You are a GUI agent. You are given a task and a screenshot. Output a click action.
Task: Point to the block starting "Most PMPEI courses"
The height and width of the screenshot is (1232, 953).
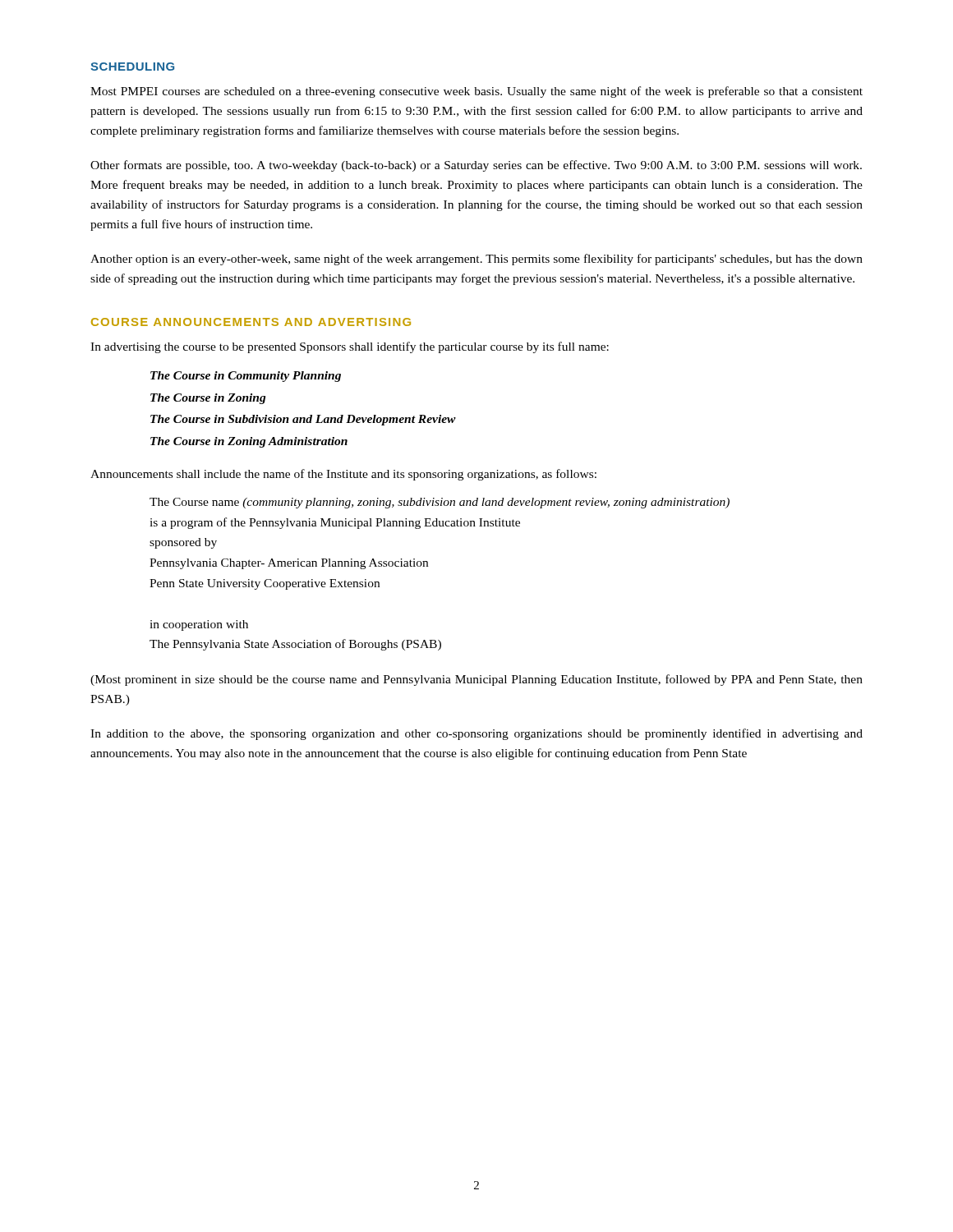pyautogui.click(x=476, y=111)
